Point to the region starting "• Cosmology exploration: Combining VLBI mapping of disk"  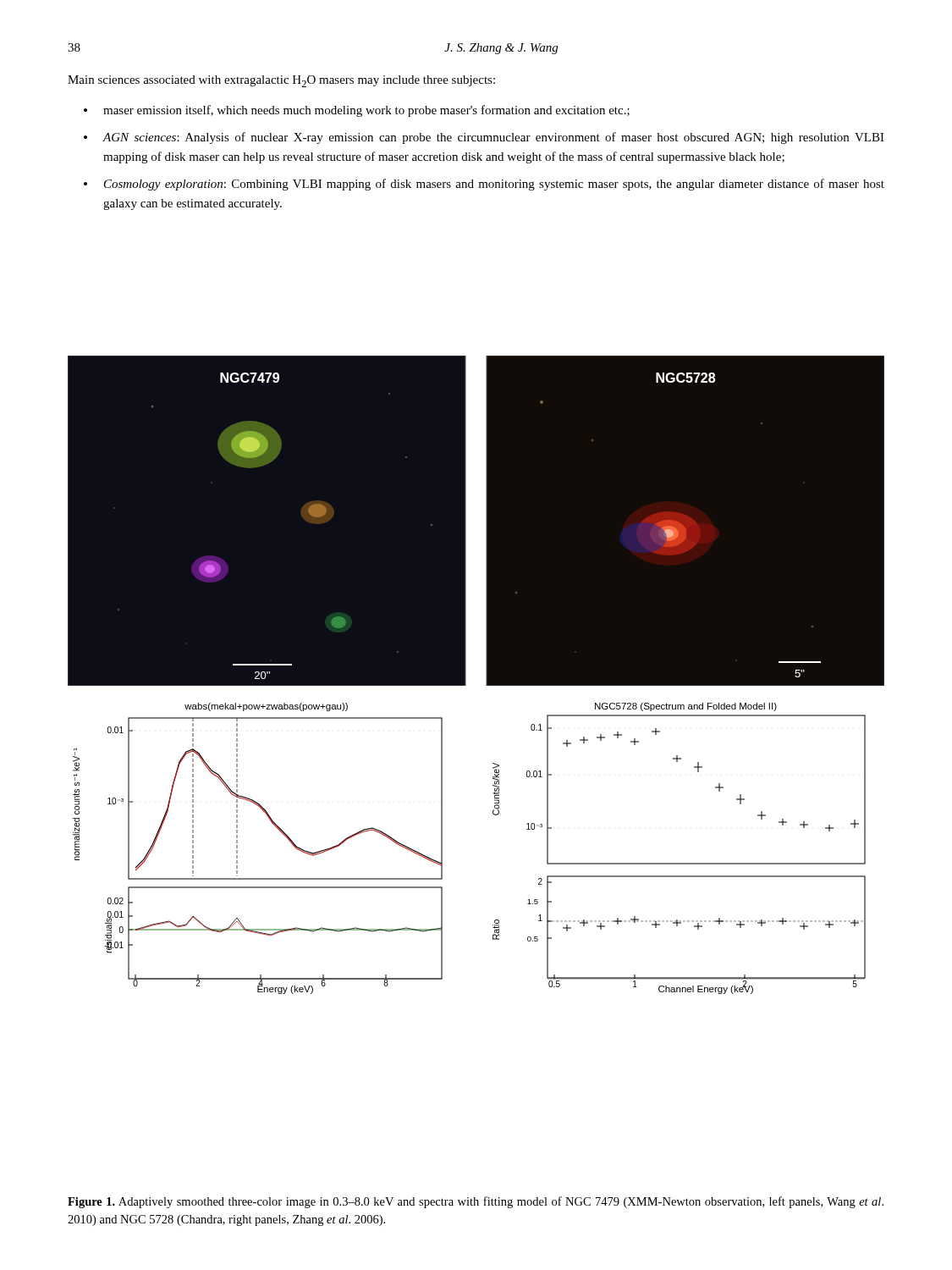click(484, 194)
